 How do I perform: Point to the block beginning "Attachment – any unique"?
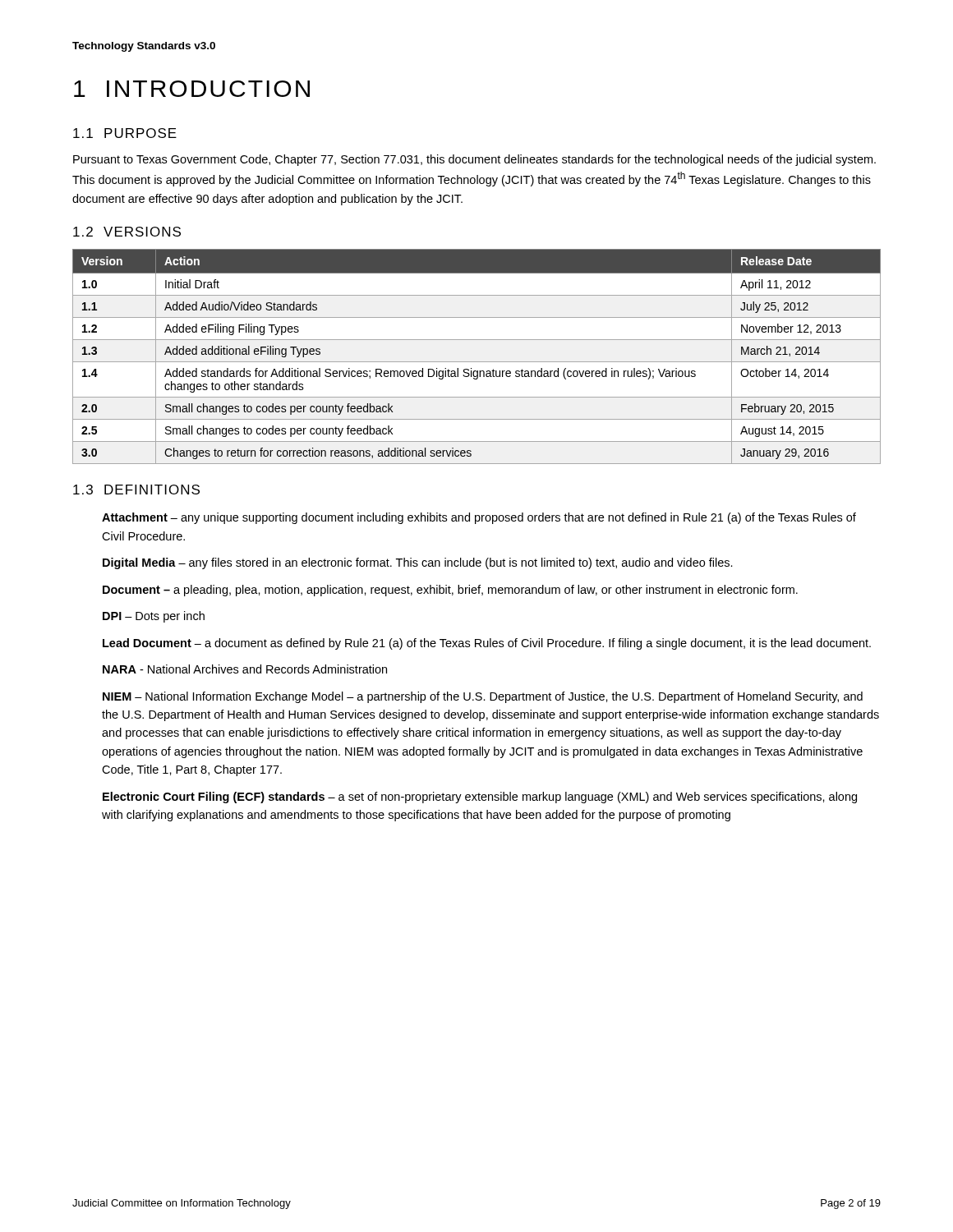479,527
